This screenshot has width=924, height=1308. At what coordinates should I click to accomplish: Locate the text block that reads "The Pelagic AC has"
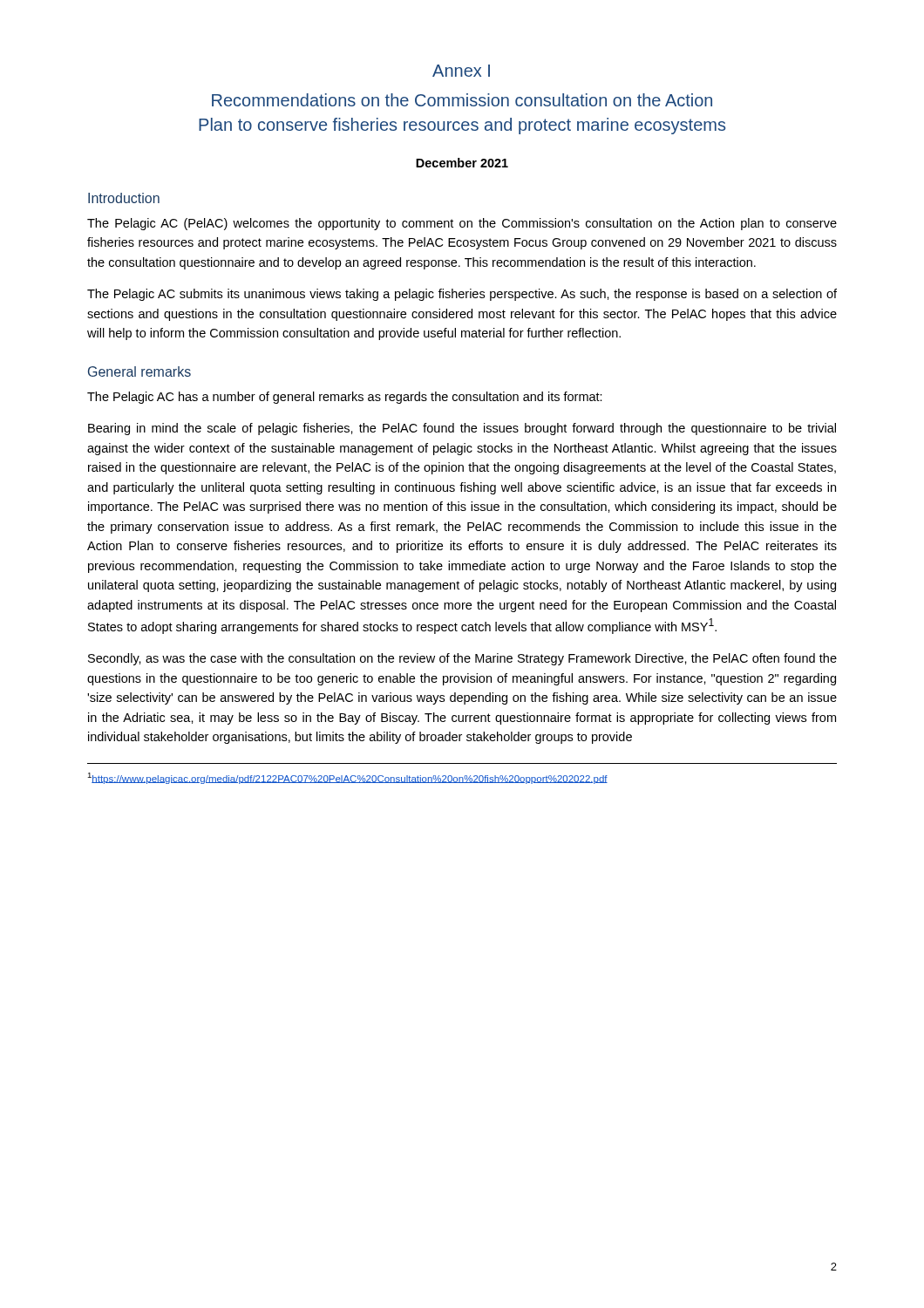click(345, 397)
